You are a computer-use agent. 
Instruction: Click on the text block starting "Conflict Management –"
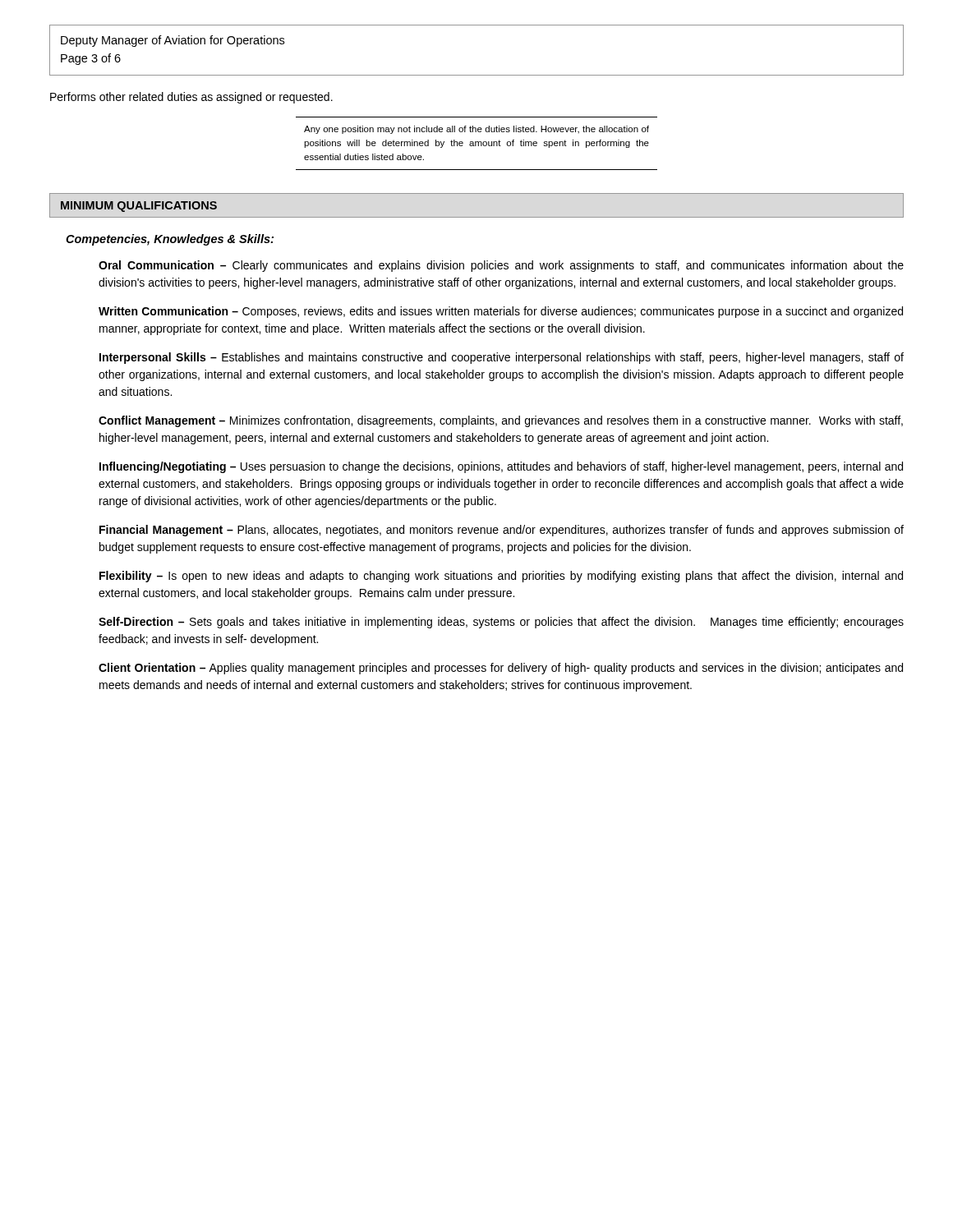tap(501, 429)
